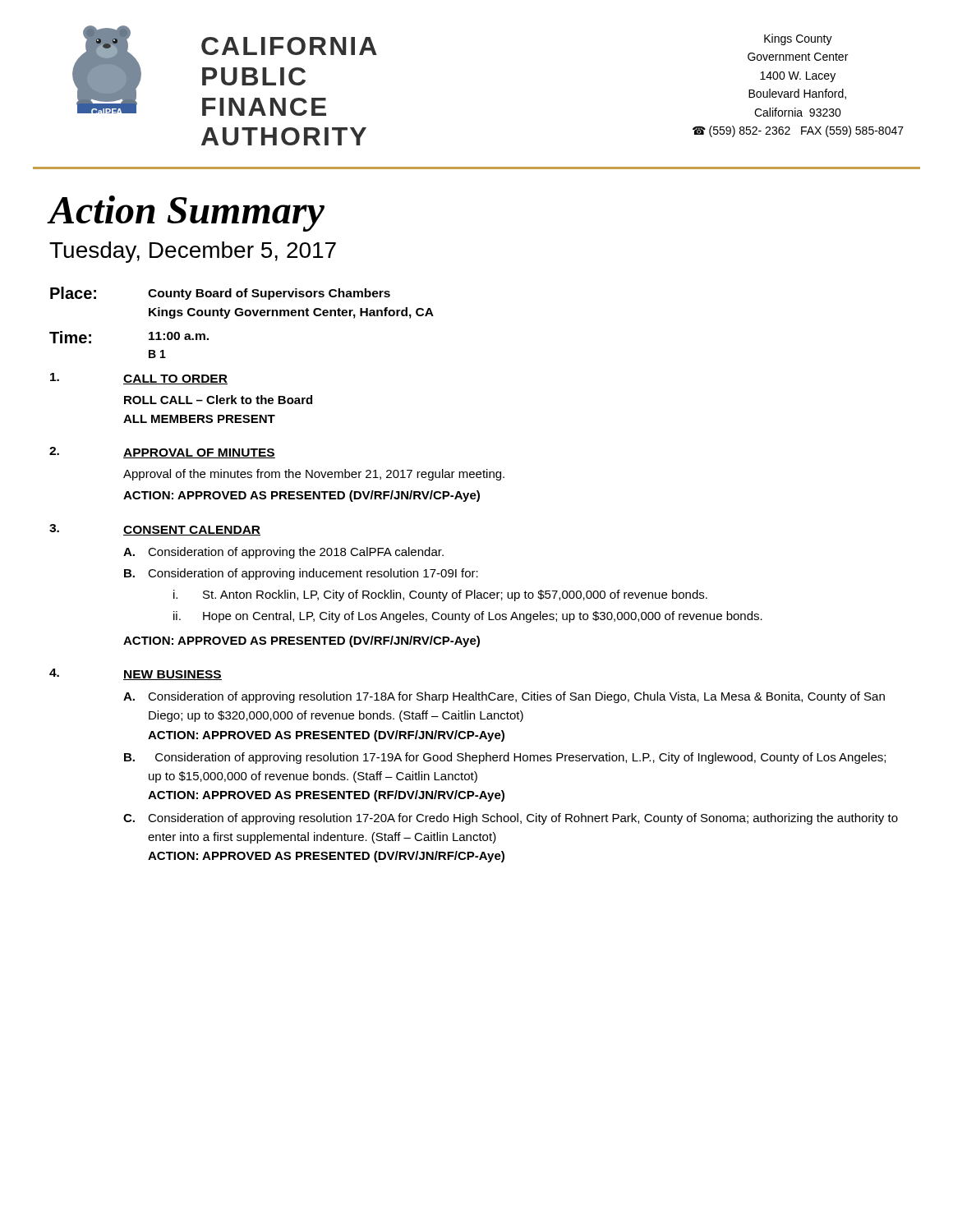Locate the passage starting "Place: County Board of Supervisors Chambers Kings County"
The image size is (953, 1232).
pyautogui.click(x=241, y=303)
